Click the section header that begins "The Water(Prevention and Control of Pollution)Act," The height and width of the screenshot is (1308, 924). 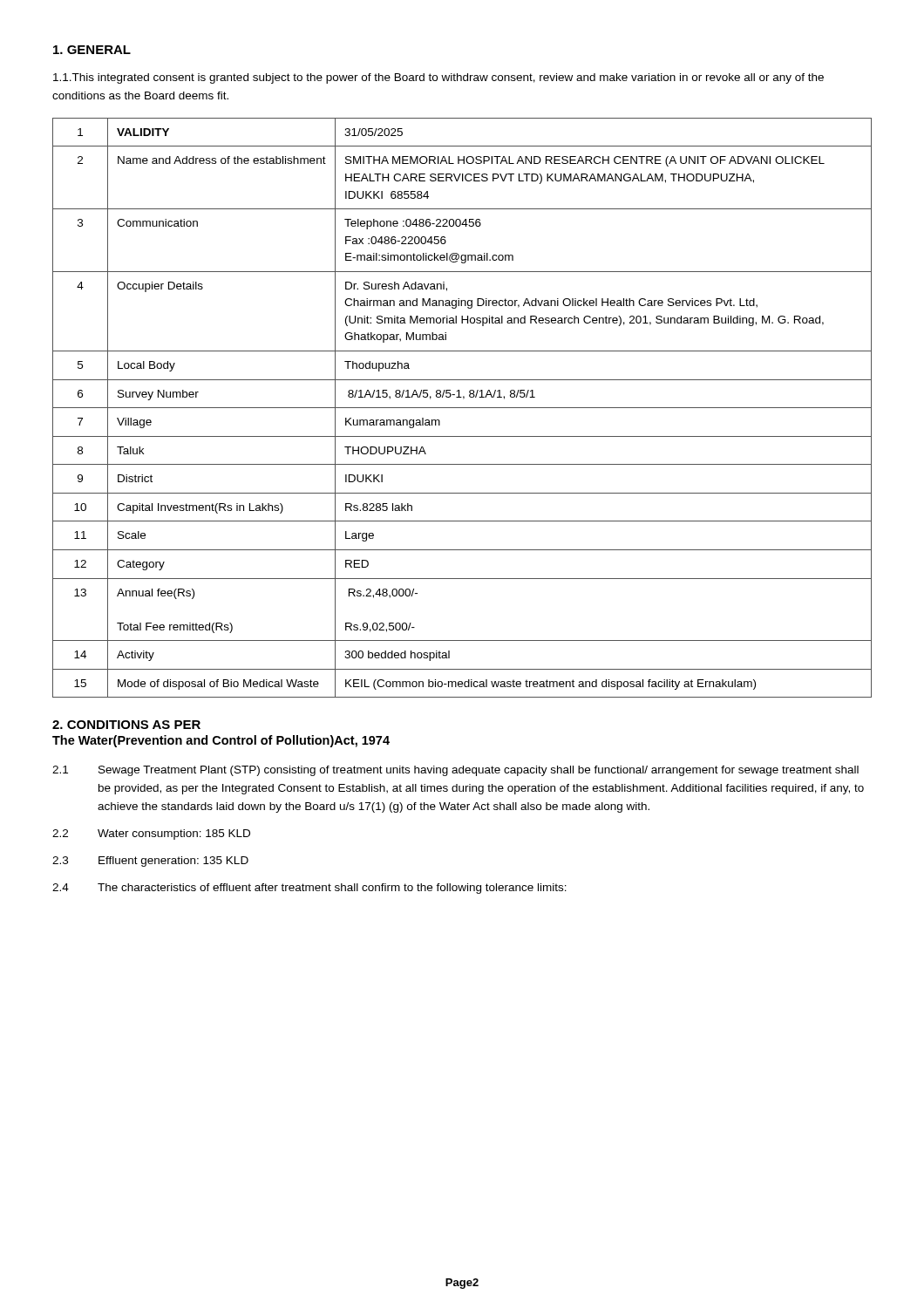(x=221, y=741)
